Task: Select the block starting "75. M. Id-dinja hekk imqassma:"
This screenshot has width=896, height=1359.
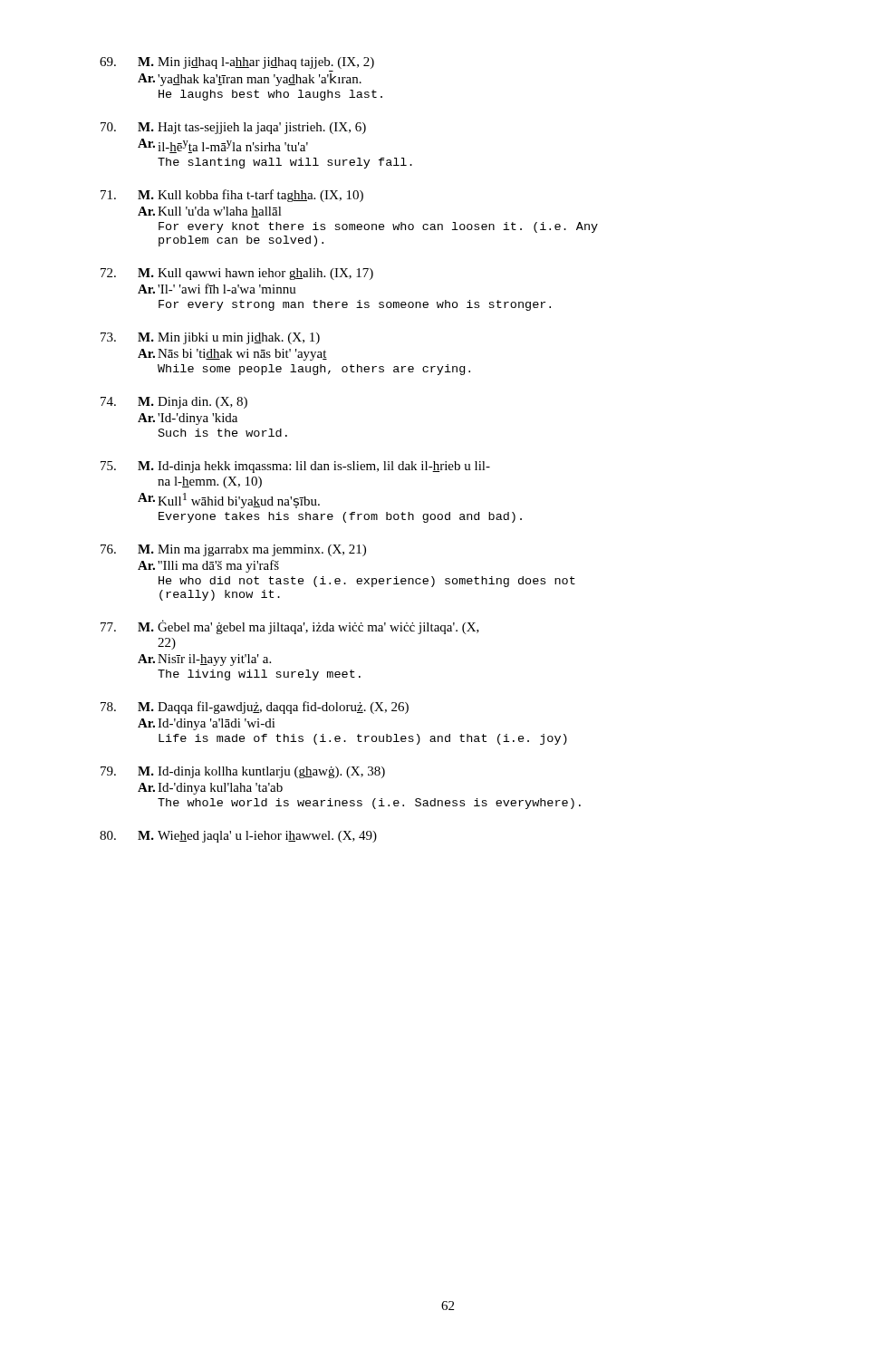Action: (x=295, y=467)
